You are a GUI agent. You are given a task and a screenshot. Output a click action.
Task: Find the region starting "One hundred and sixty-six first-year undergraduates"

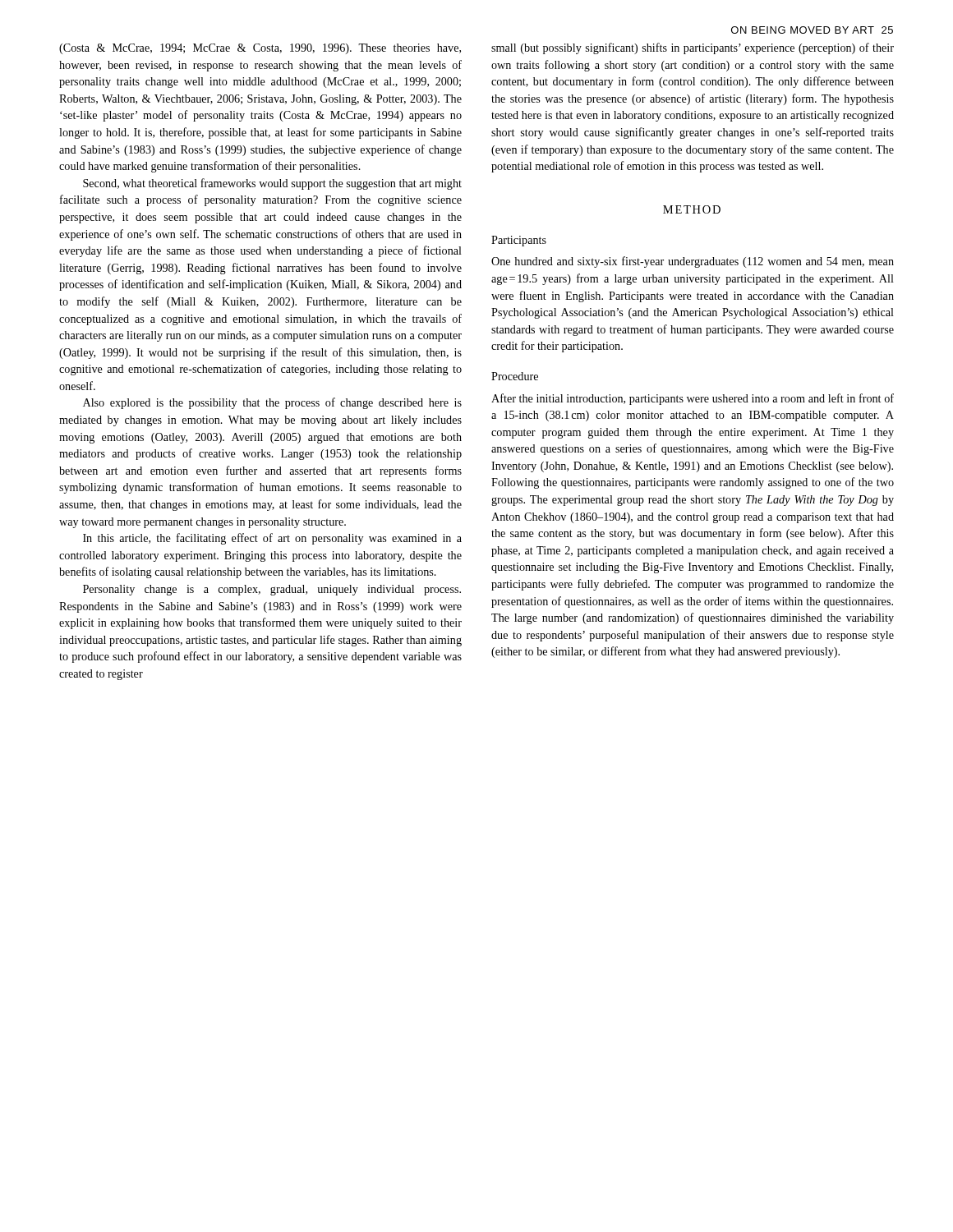pos(693,304)
